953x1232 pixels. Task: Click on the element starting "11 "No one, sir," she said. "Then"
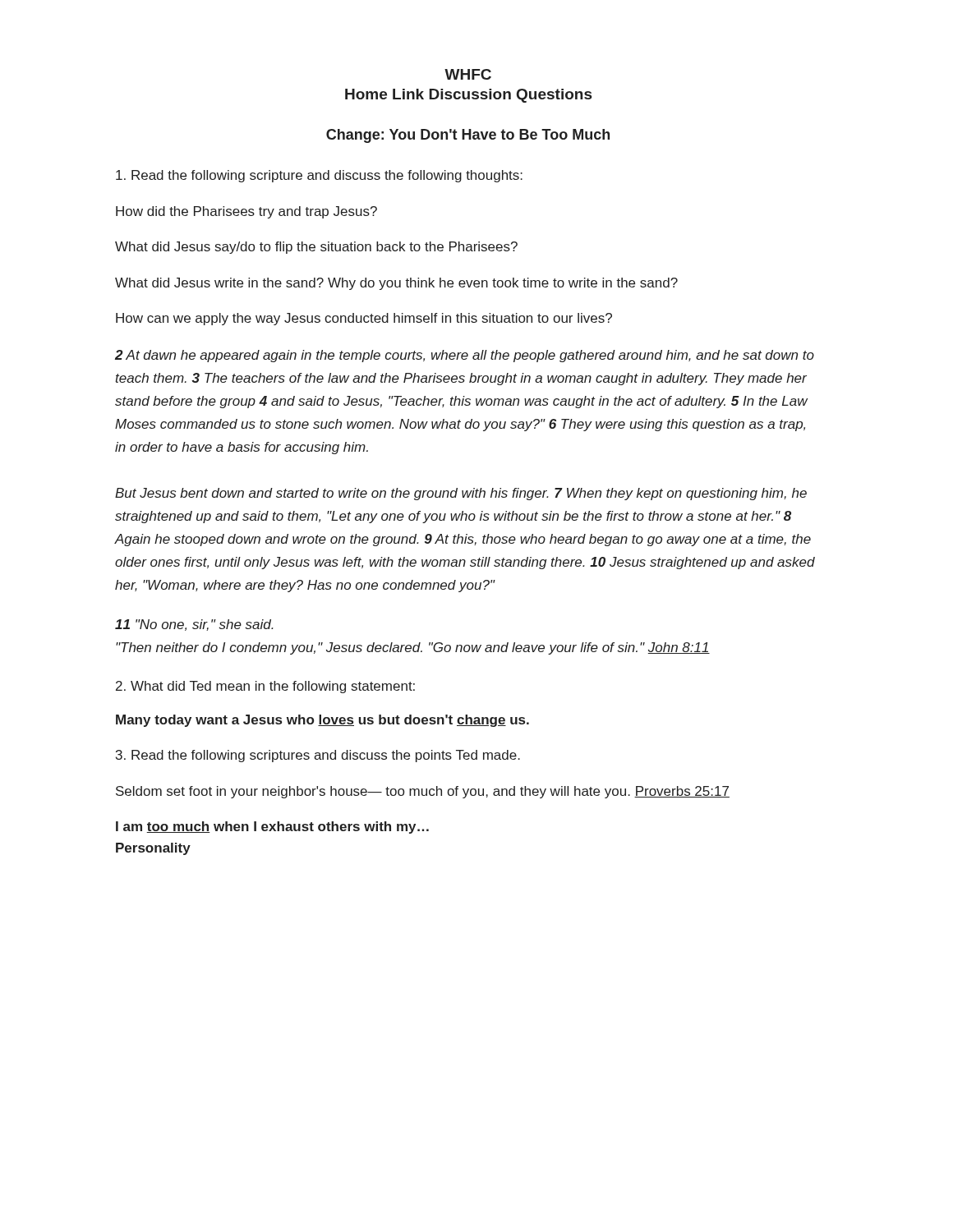(412, 636)
